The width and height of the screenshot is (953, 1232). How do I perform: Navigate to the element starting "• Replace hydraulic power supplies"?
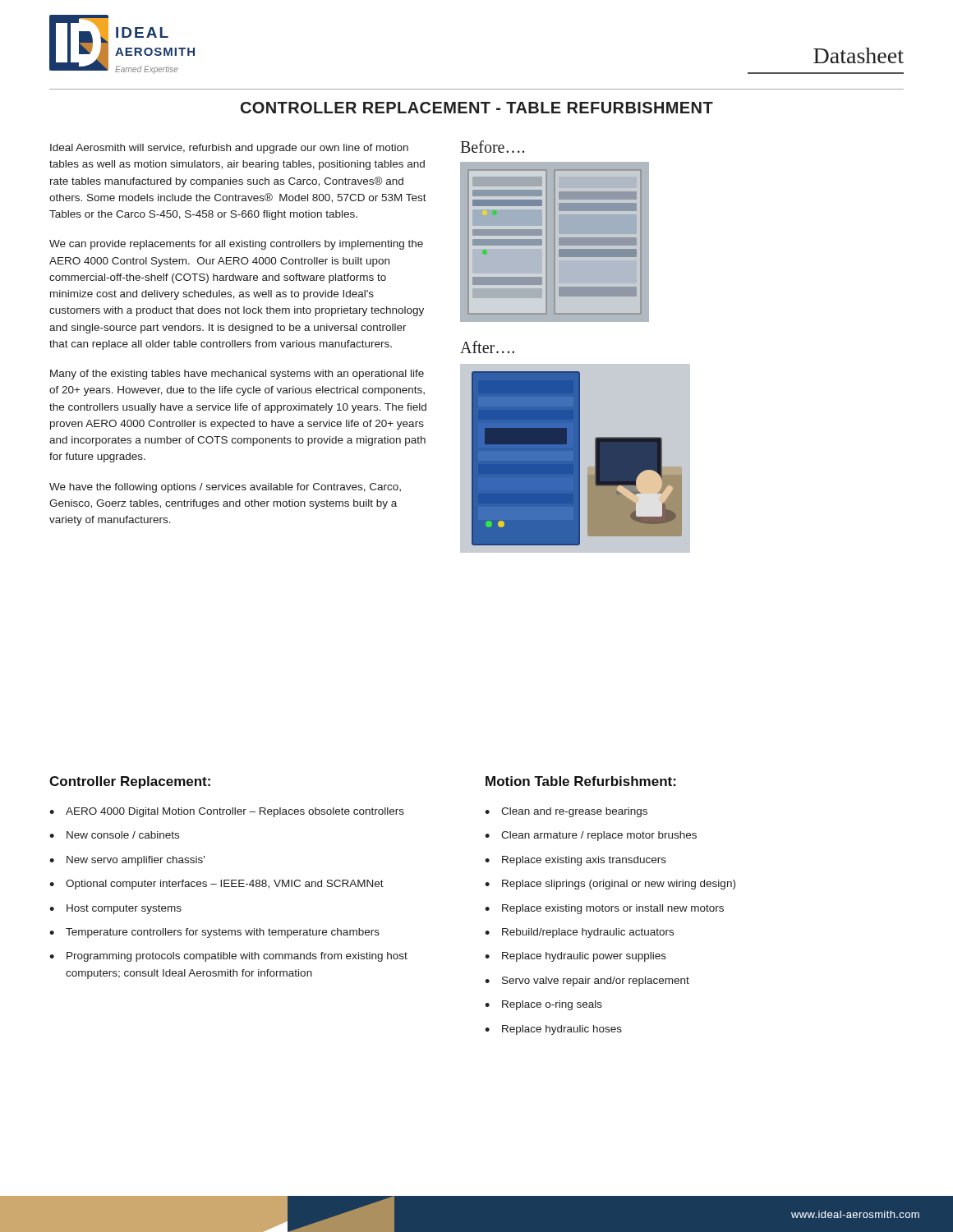(x=576, y=958)
